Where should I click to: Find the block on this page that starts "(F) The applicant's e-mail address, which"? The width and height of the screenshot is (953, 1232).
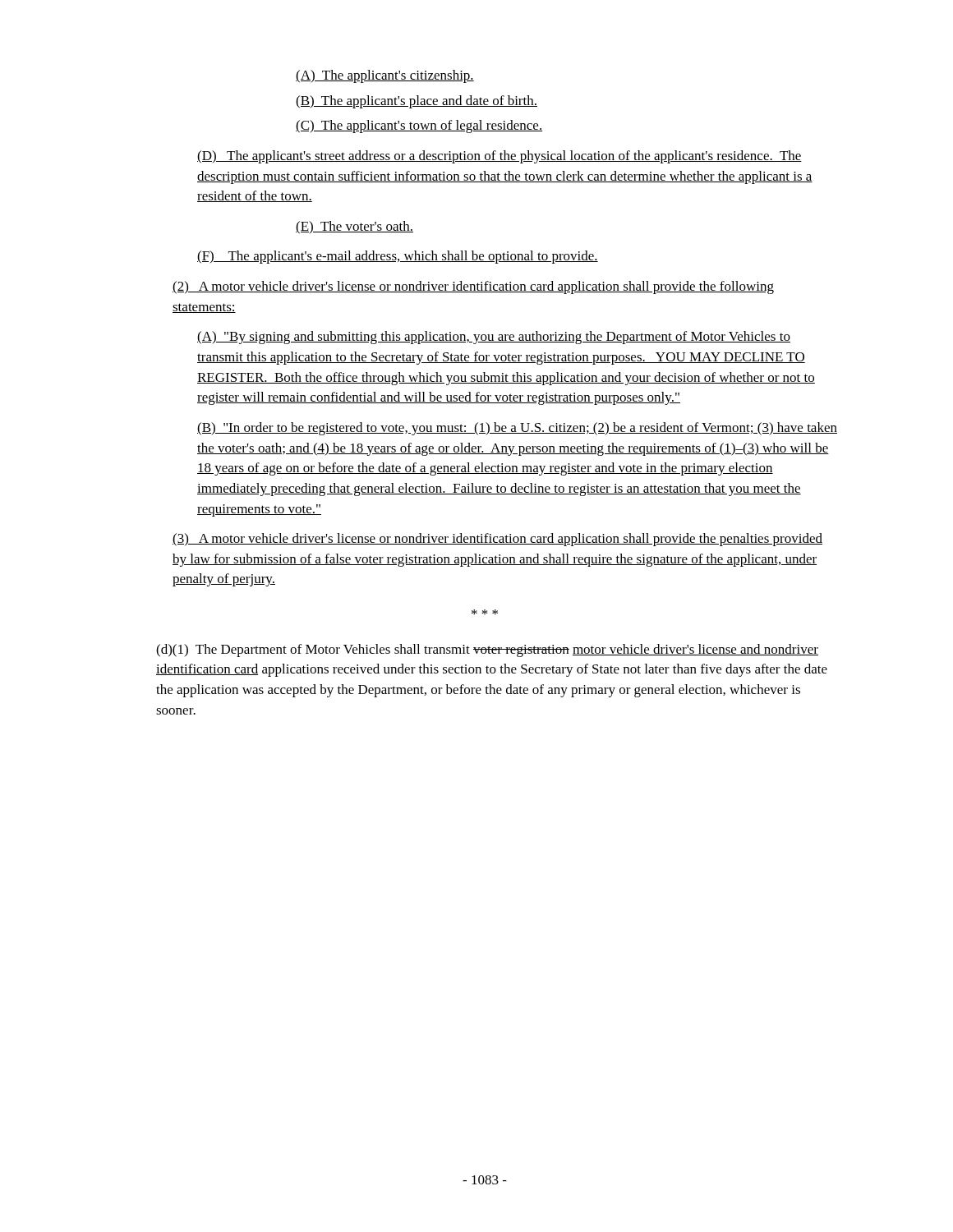pyautogui.click(x=397, y=256)
